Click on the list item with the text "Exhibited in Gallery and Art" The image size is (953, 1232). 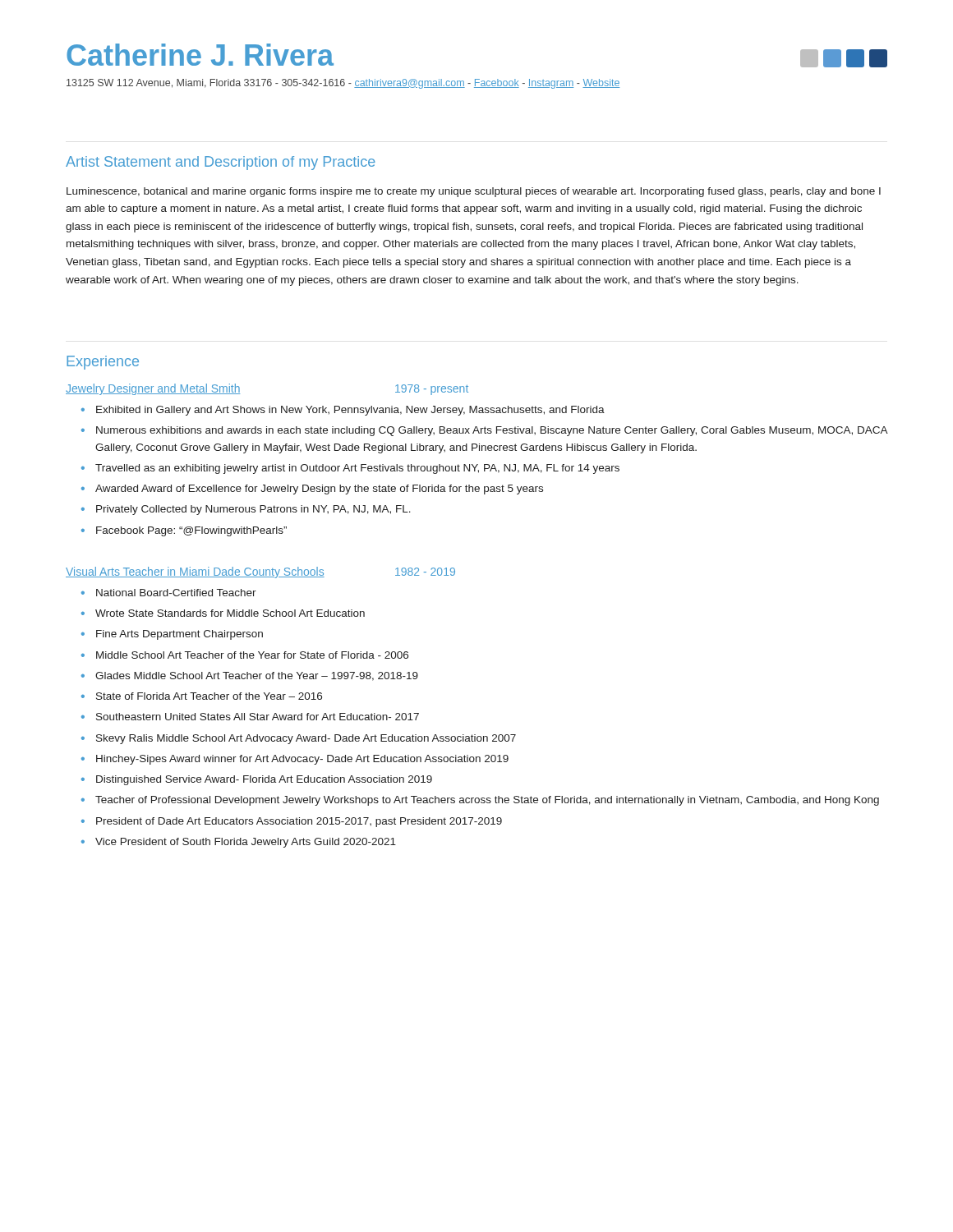pyautogui.click(x=350, y=410)
